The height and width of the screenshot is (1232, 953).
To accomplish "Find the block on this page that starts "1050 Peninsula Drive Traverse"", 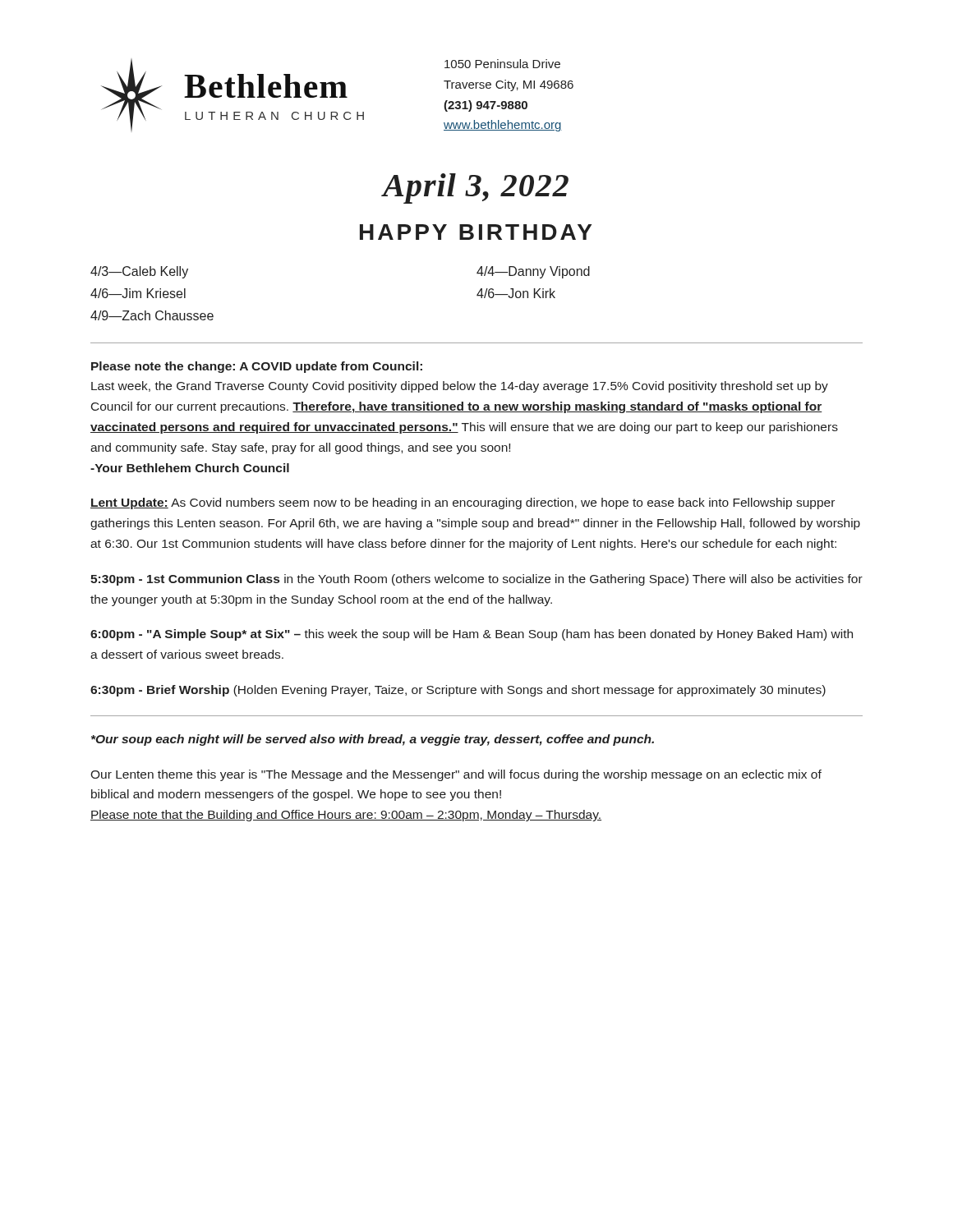I will click(509, 94).
